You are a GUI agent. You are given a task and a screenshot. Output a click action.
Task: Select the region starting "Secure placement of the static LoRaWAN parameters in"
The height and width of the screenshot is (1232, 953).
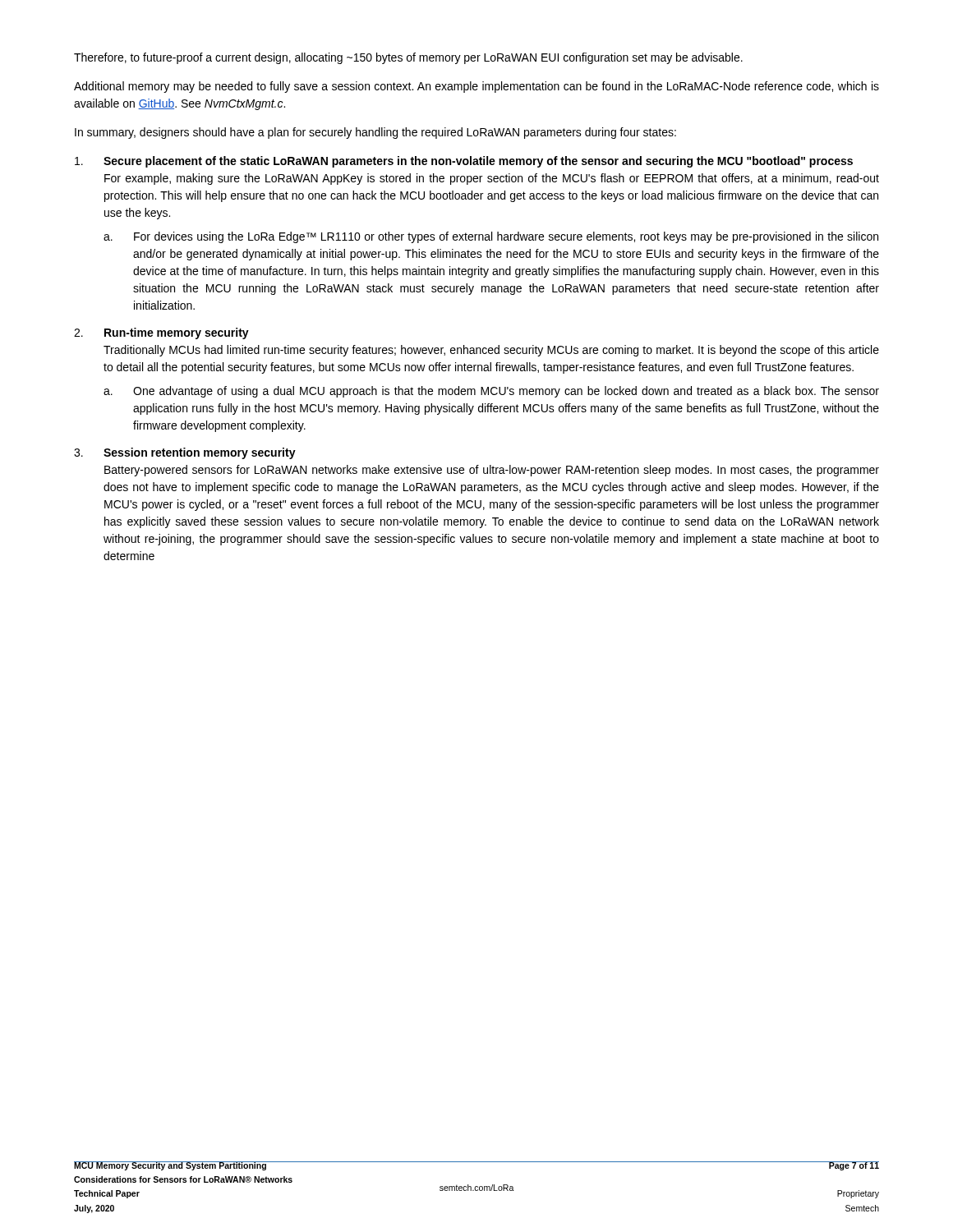476,234
